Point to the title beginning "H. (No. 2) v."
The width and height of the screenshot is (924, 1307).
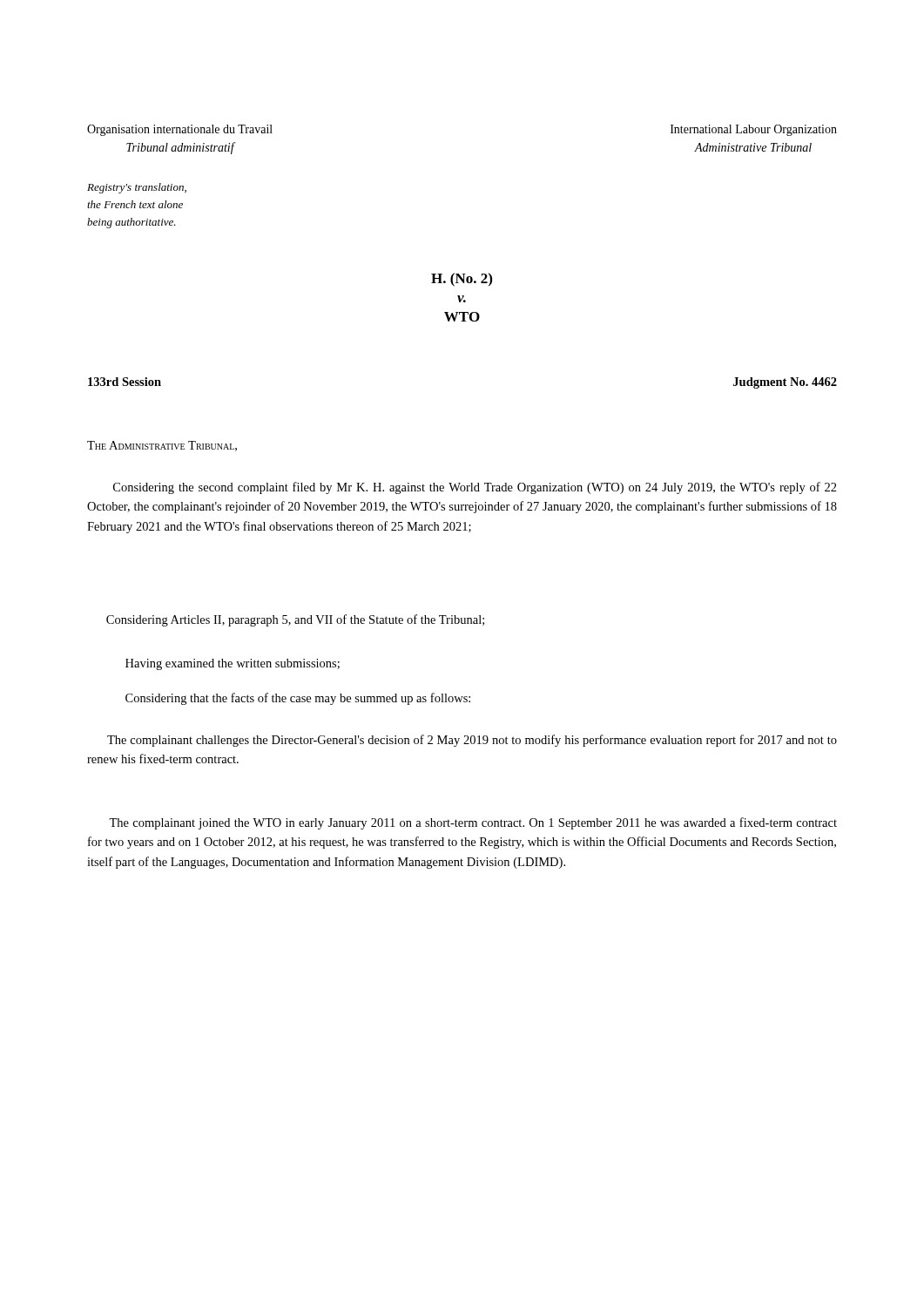pos(462,298)
